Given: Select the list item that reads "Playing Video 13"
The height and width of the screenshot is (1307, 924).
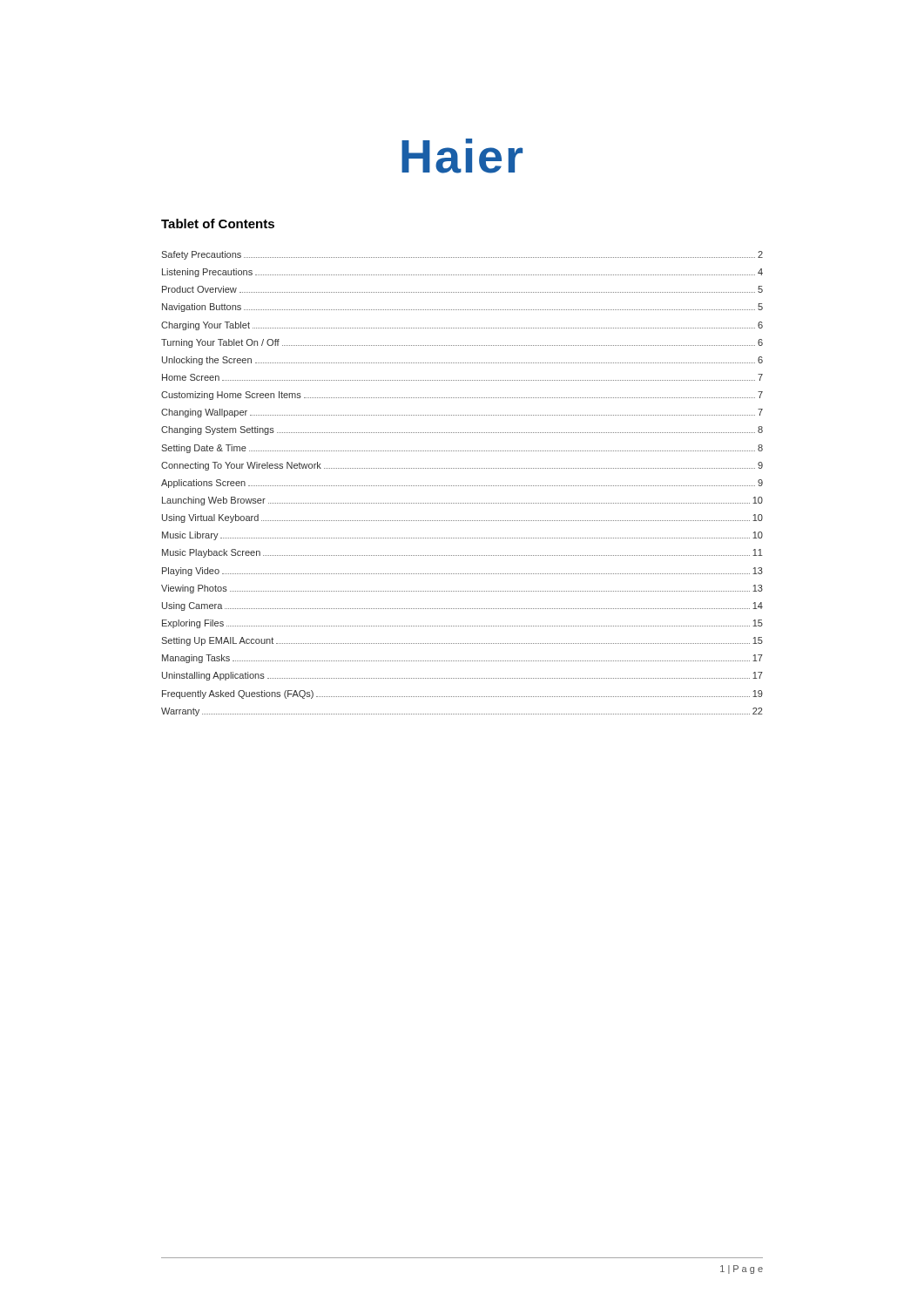Looking at the screenshot, I should click(462, 570).
